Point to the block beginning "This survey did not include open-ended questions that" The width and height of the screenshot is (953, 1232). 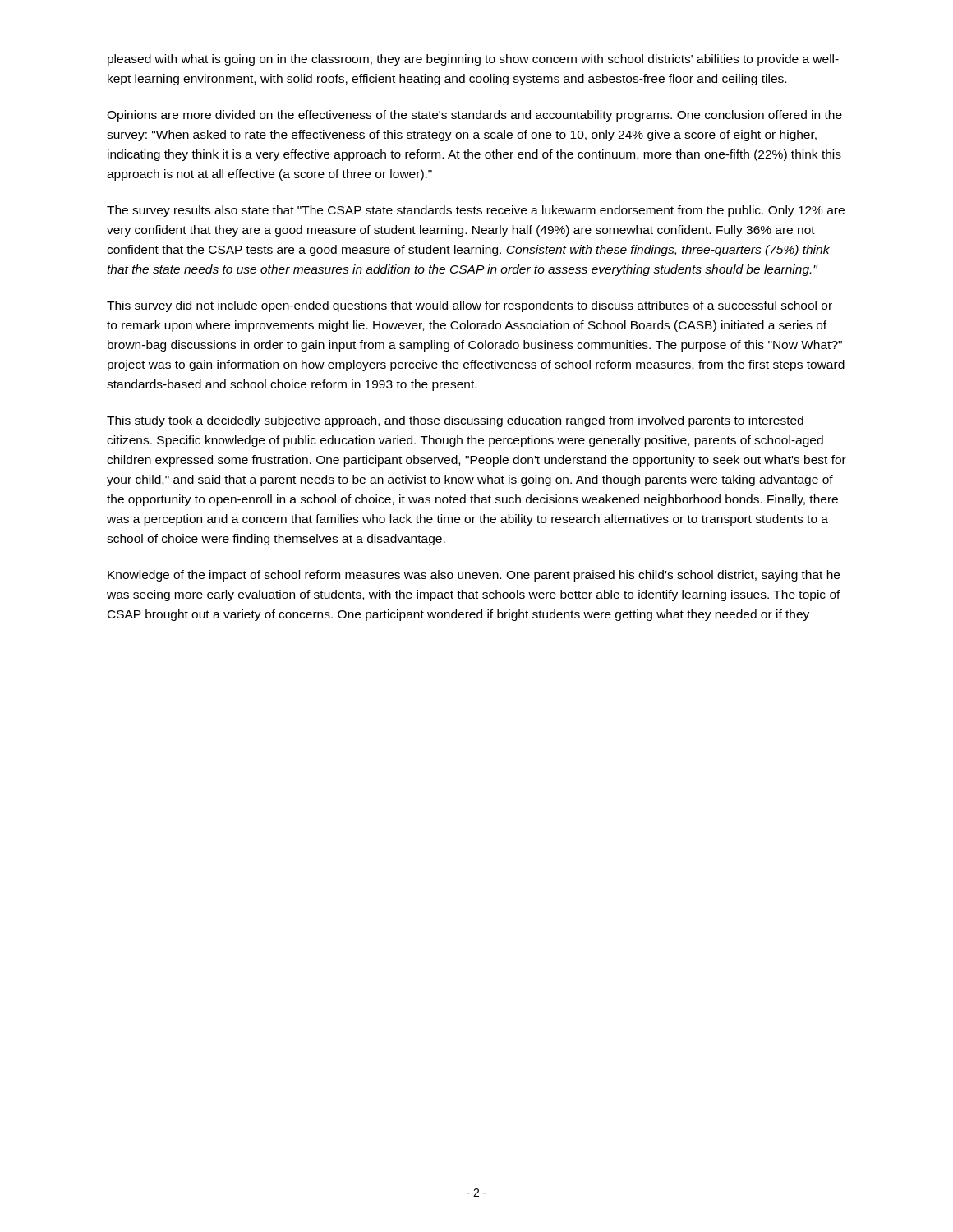point(476,345)
